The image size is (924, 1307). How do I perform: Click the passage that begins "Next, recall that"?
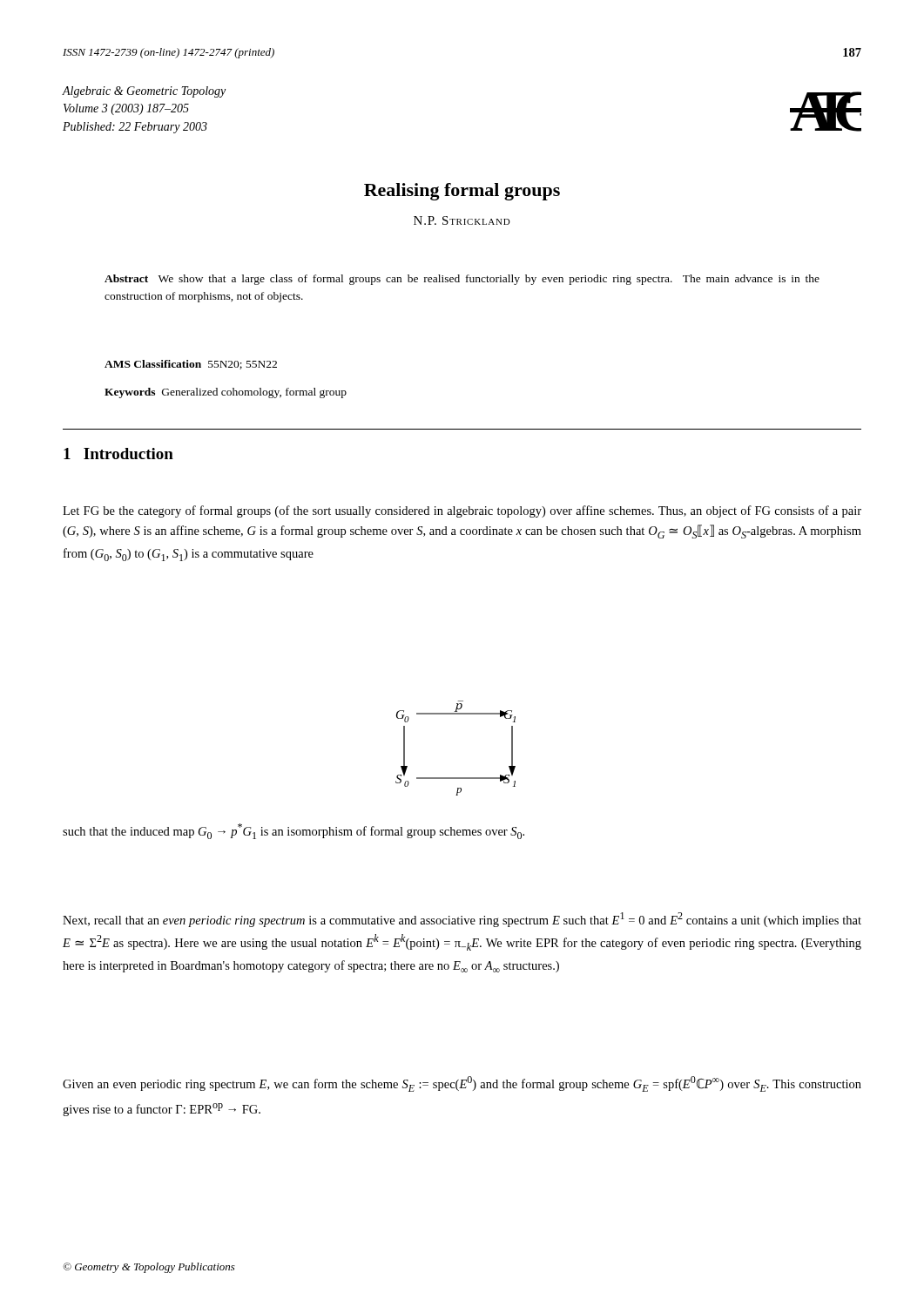(x=462, y=943)
